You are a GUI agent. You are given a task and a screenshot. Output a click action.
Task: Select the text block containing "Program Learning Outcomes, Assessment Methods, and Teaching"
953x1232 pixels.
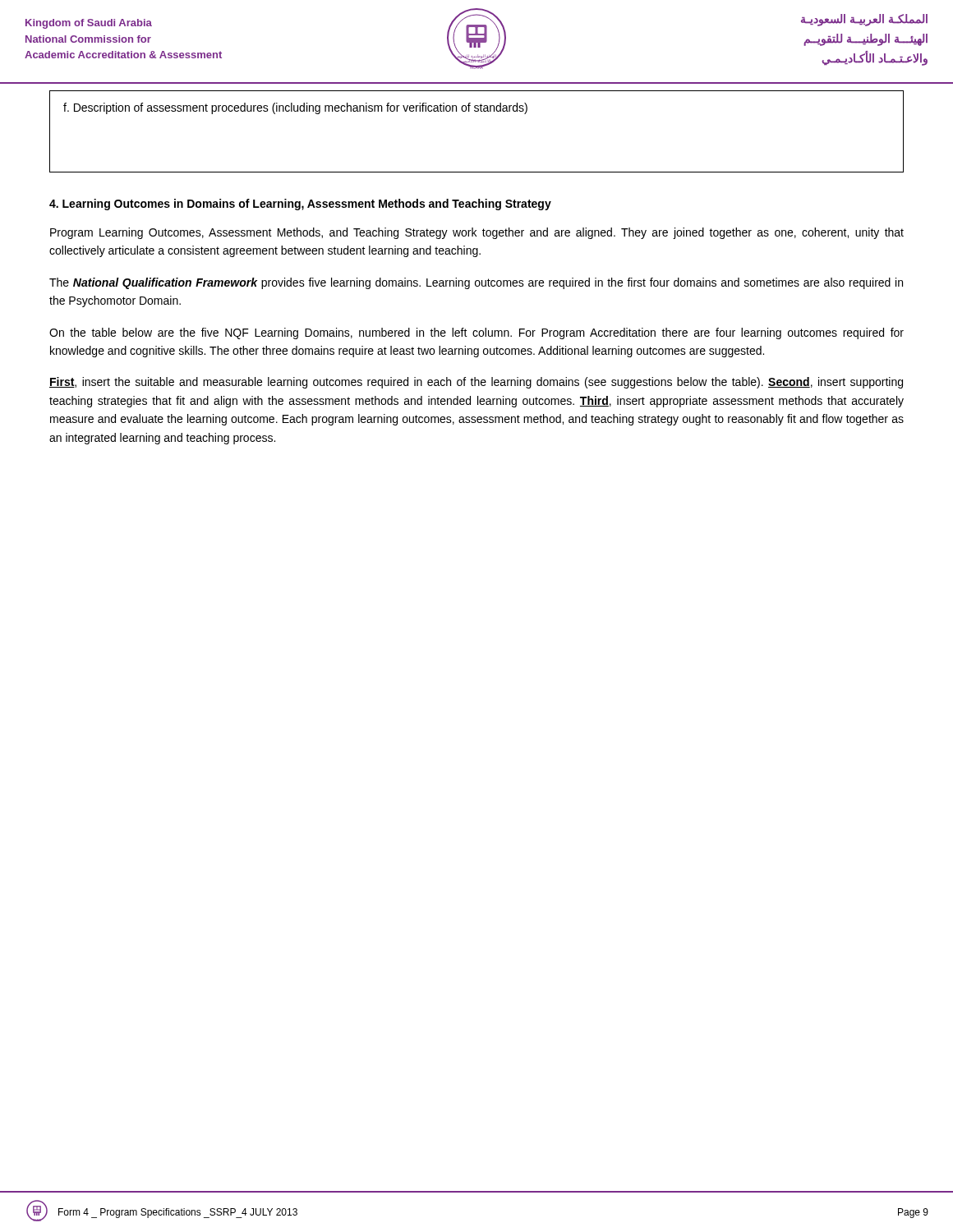[x=476, y=242]
